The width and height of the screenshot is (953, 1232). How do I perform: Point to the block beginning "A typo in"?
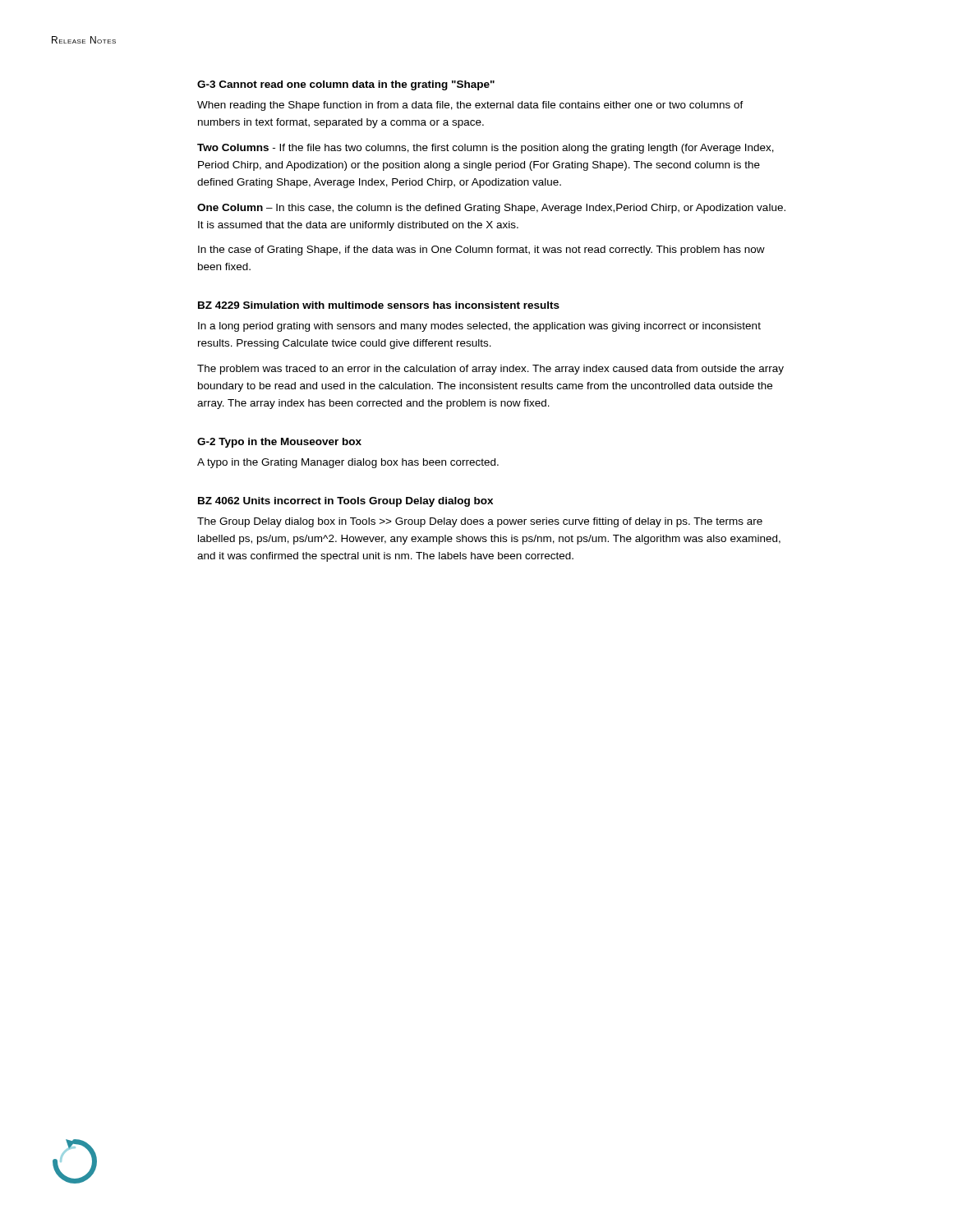point(348,462)
